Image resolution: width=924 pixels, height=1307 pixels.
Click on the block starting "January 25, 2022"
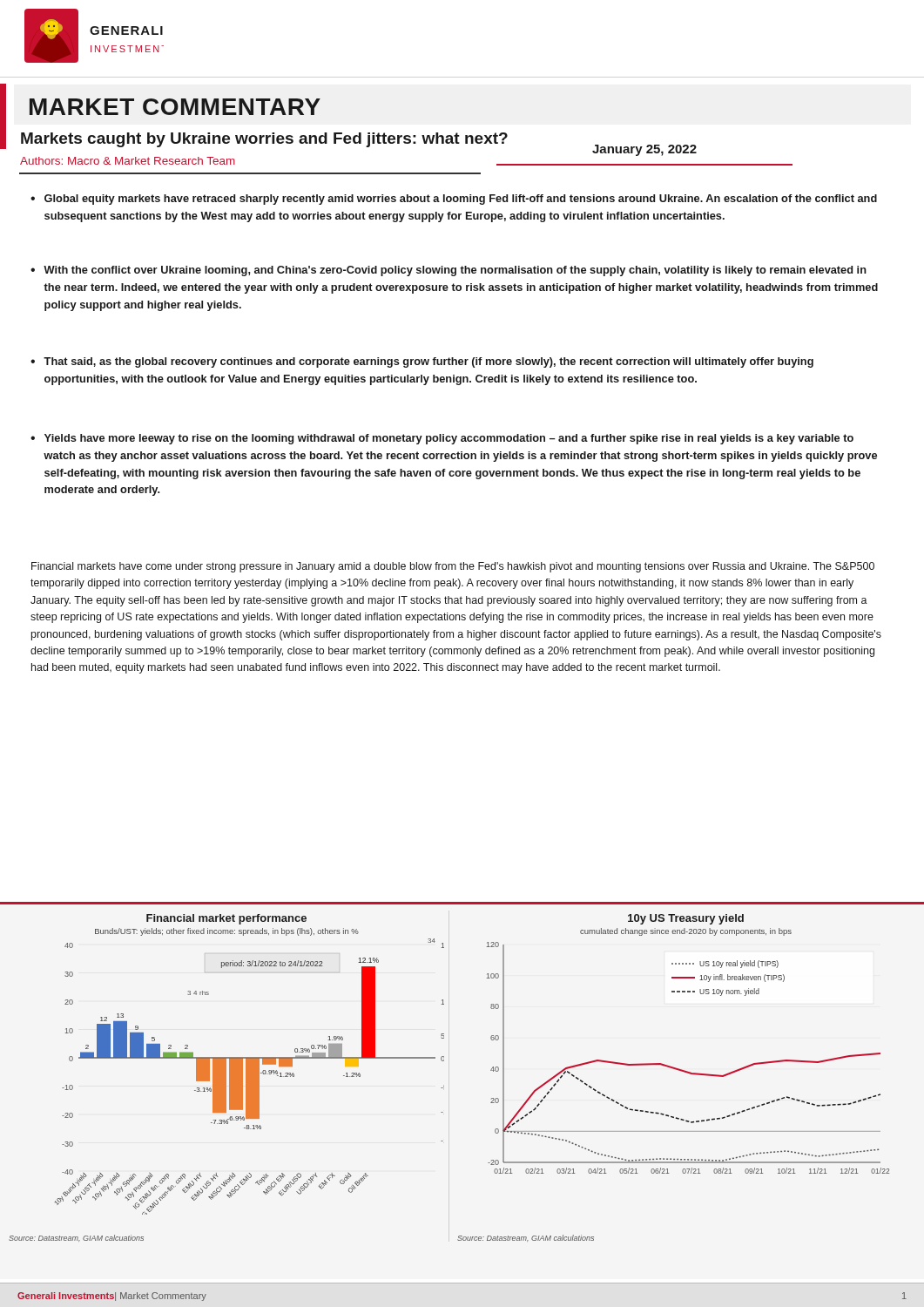644,149
